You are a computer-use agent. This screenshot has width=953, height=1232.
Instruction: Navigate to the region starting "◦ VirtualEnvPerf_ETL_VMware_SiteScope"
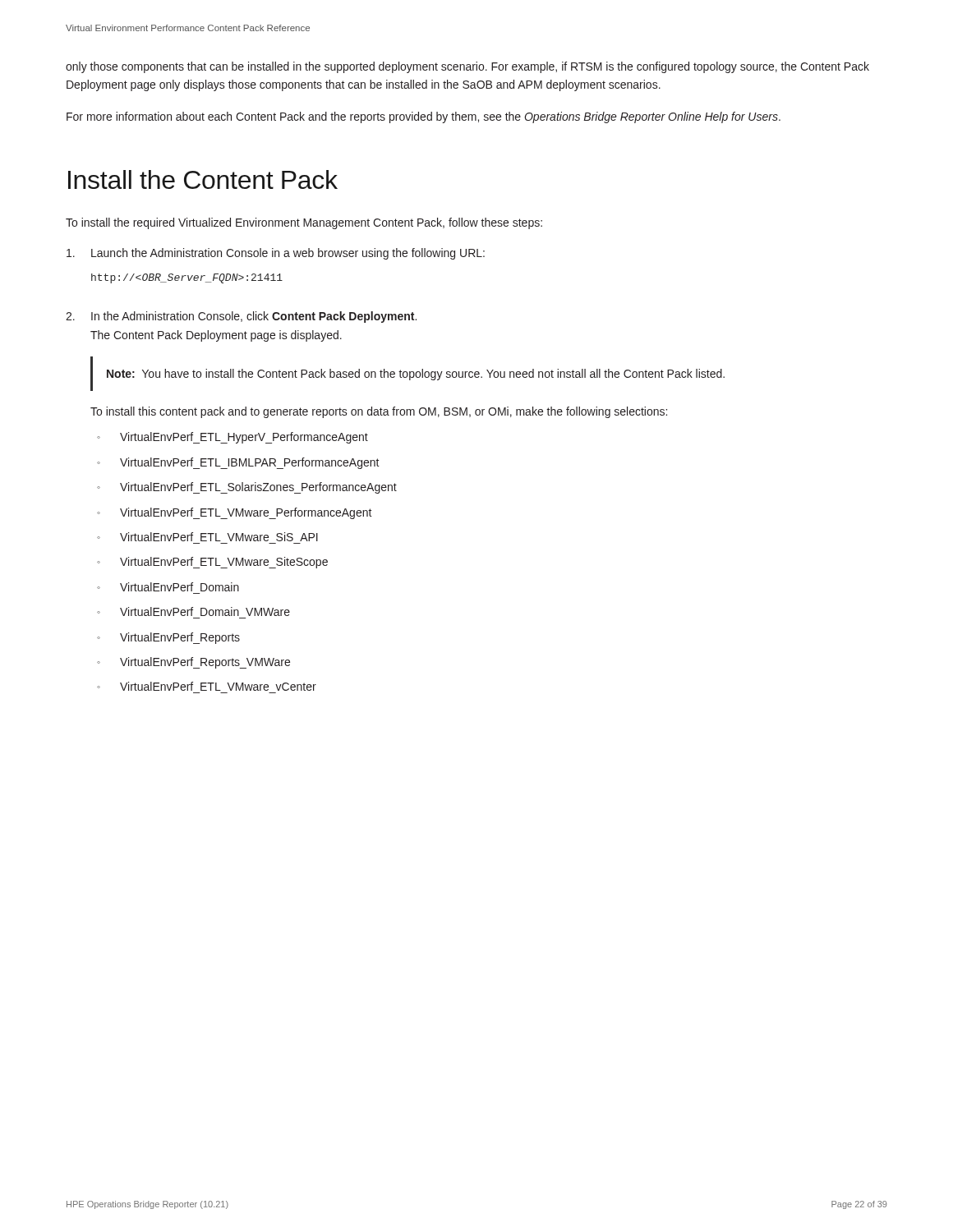click(x=209, y=562)
